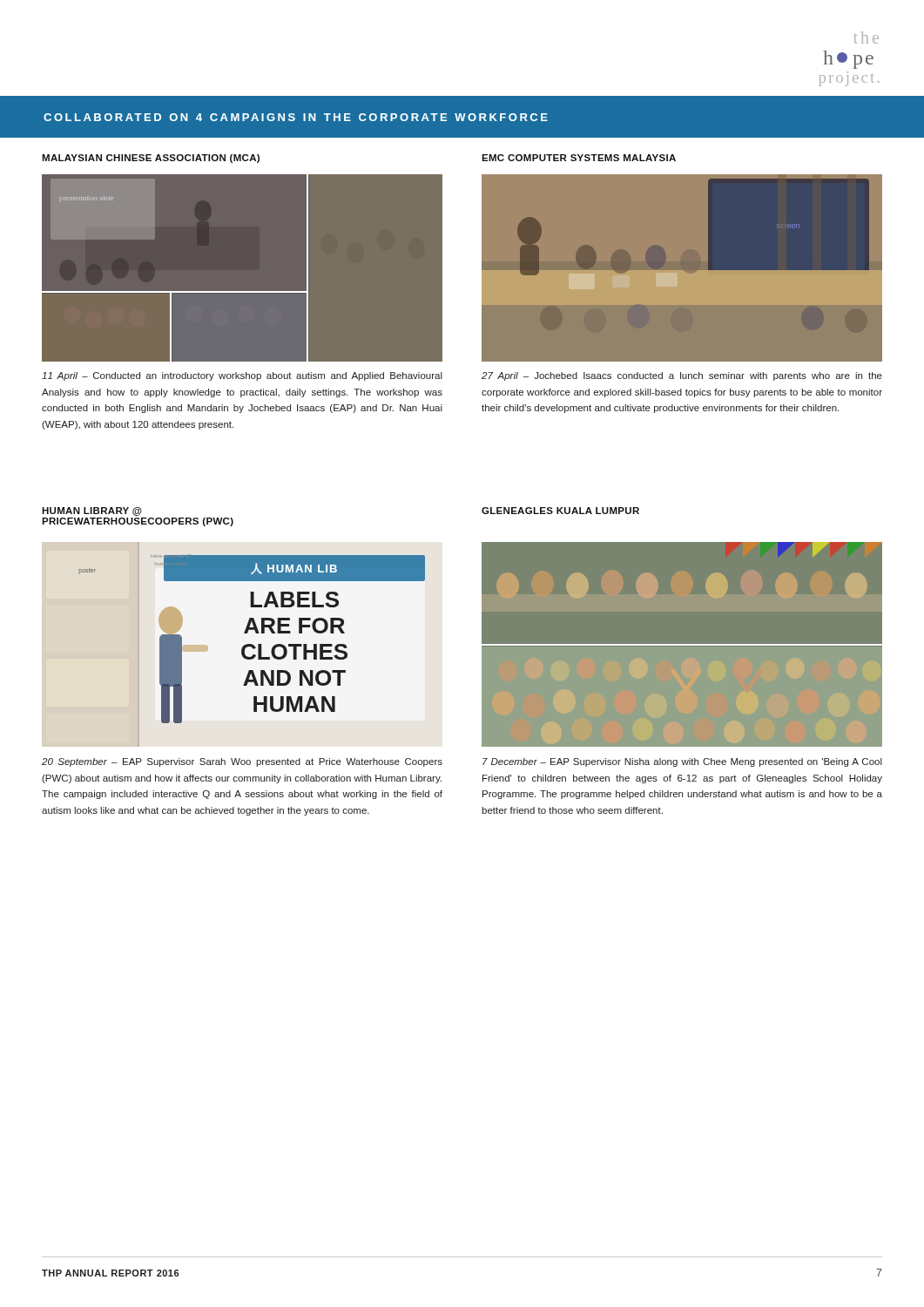924x1307 pixels.
Task: Find the logo
Action: pyautogui.click(x=830, y=56)
